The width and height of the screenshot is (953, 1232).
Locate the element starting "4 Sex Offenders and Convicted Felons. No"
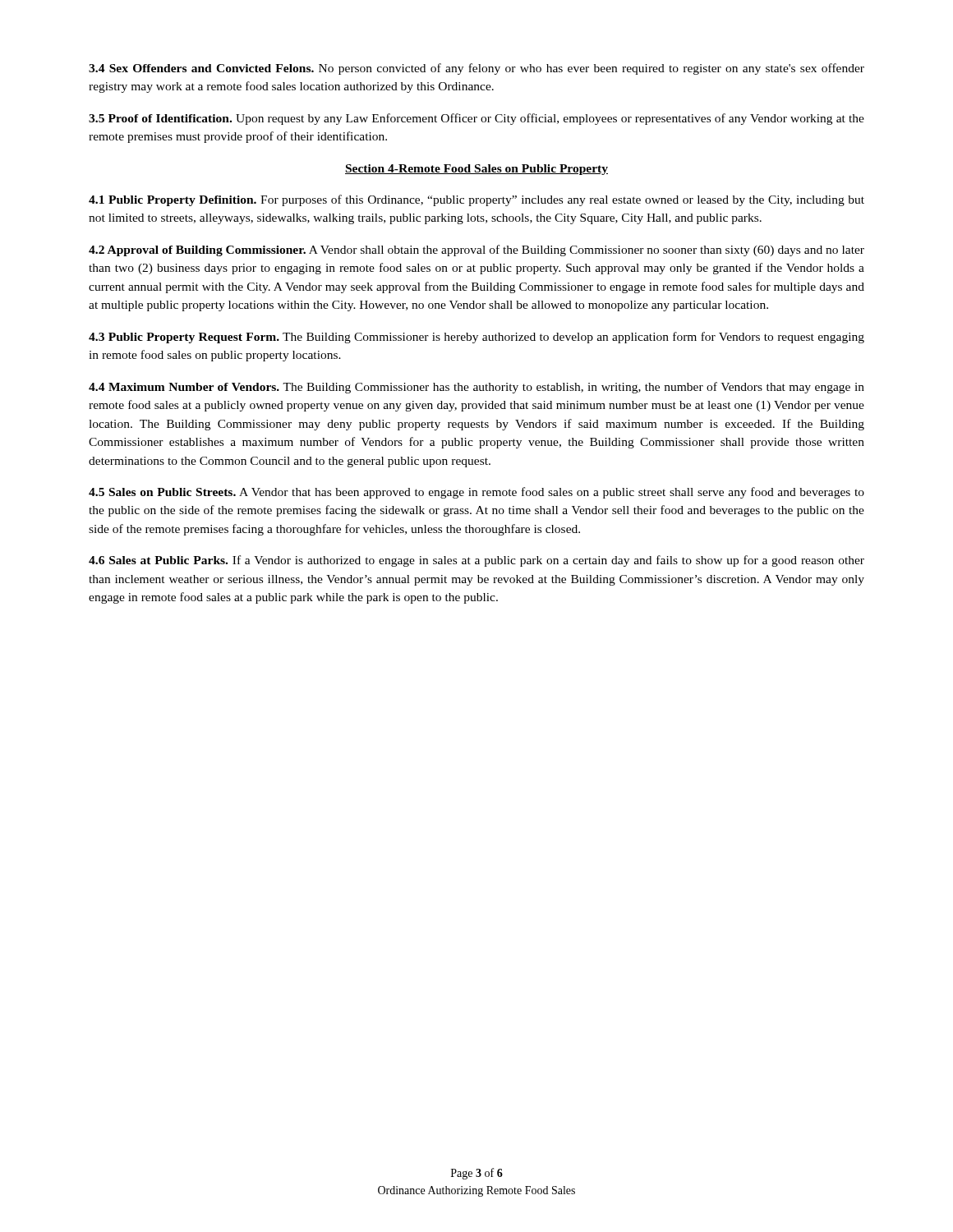[x=476, y=77]
